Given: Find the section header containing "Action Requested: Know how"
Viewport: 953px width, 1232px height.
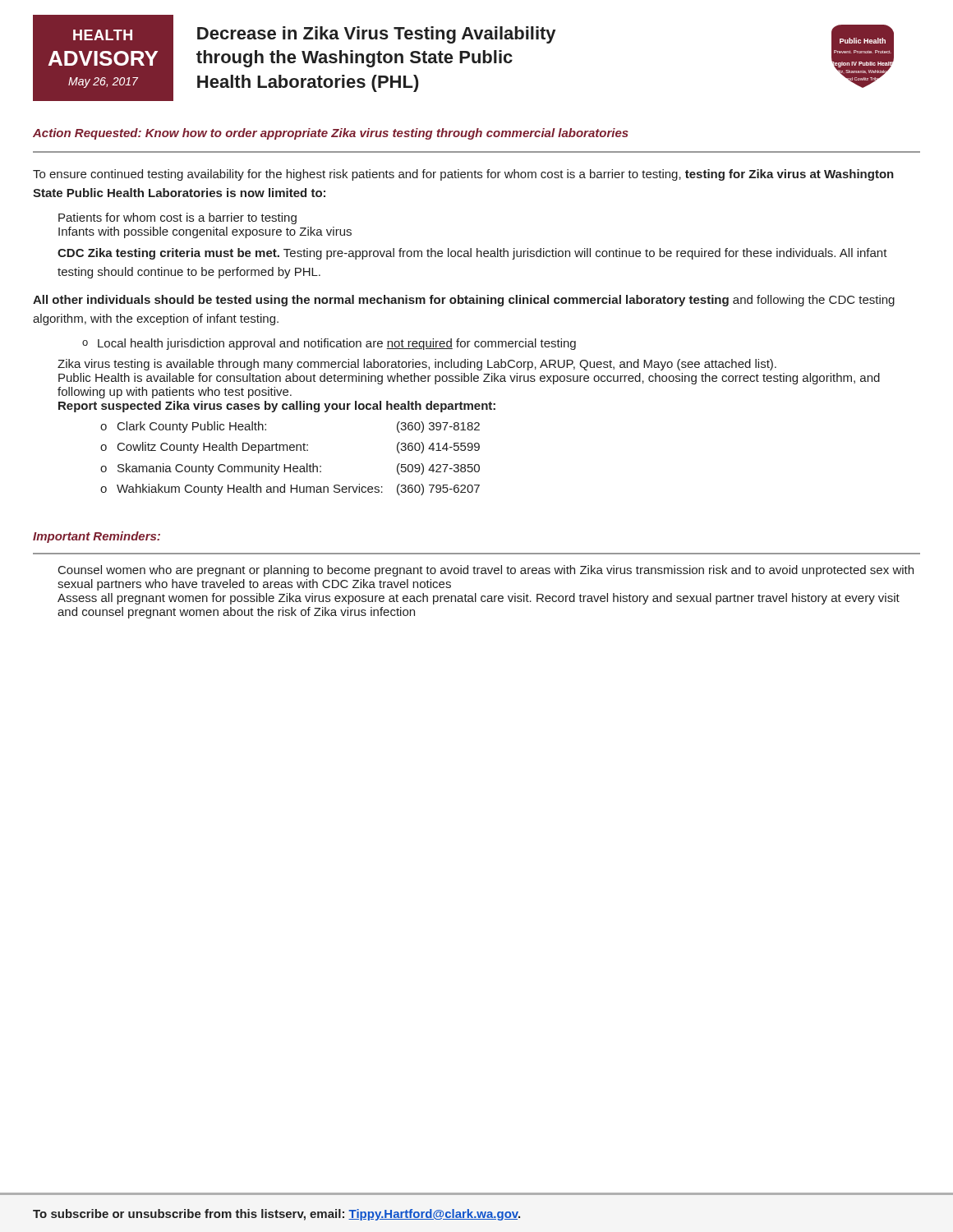Looking at the screenshot, I should click(x=476, y=131).
